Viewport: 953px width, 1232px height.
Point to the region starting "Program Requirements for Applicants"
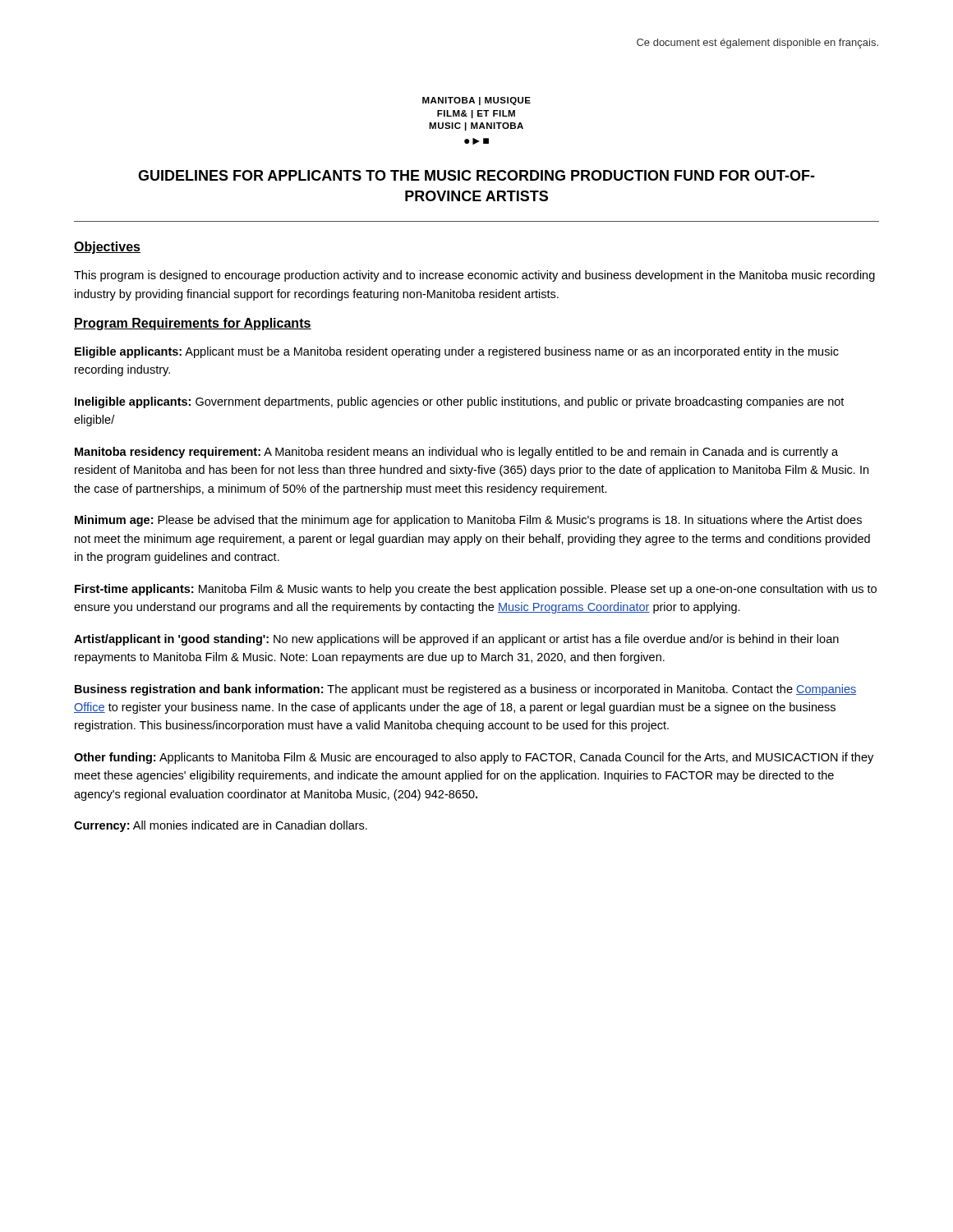point(192,323)
